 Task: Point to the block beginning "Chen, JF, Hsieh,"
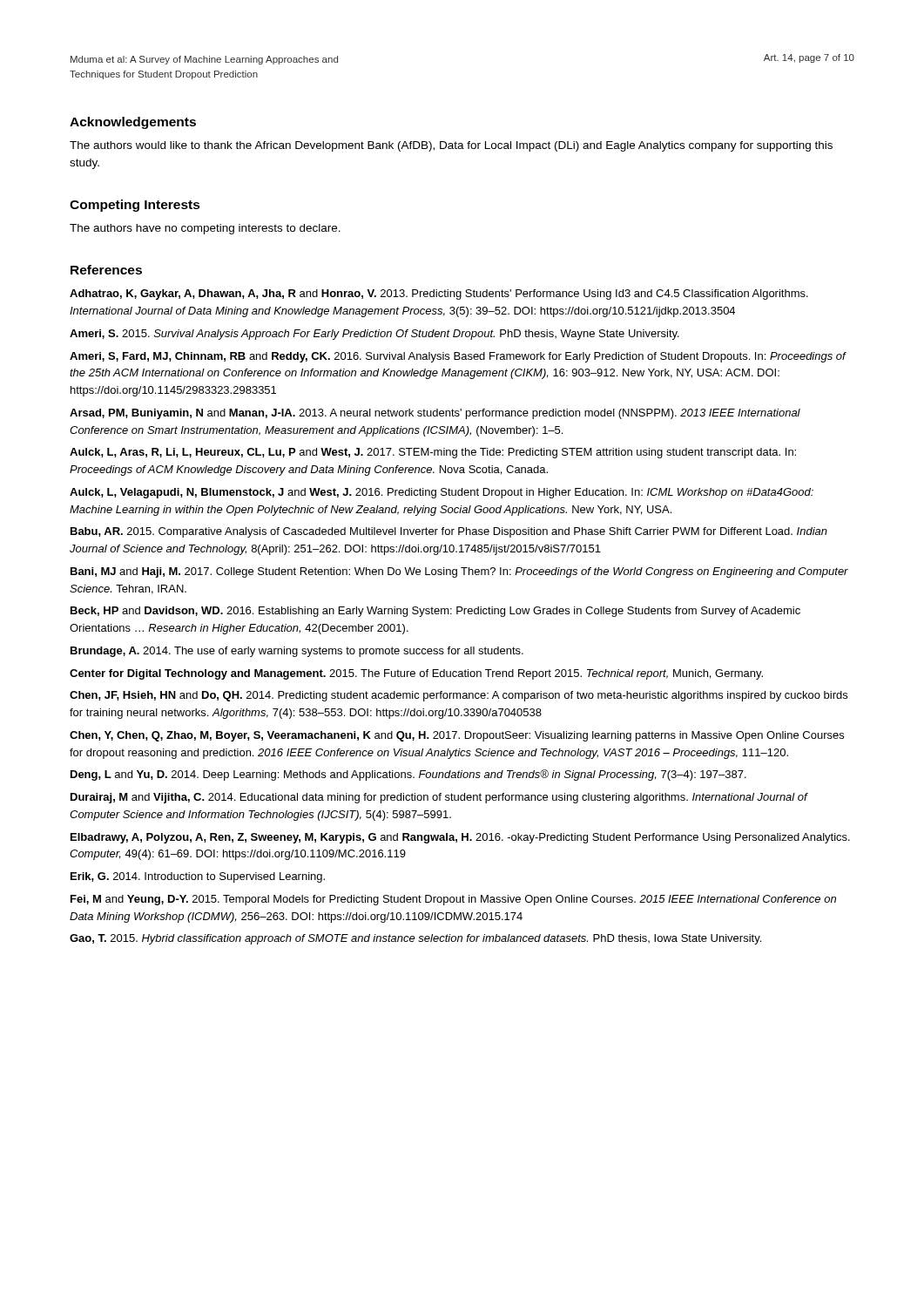click(459, 704)
